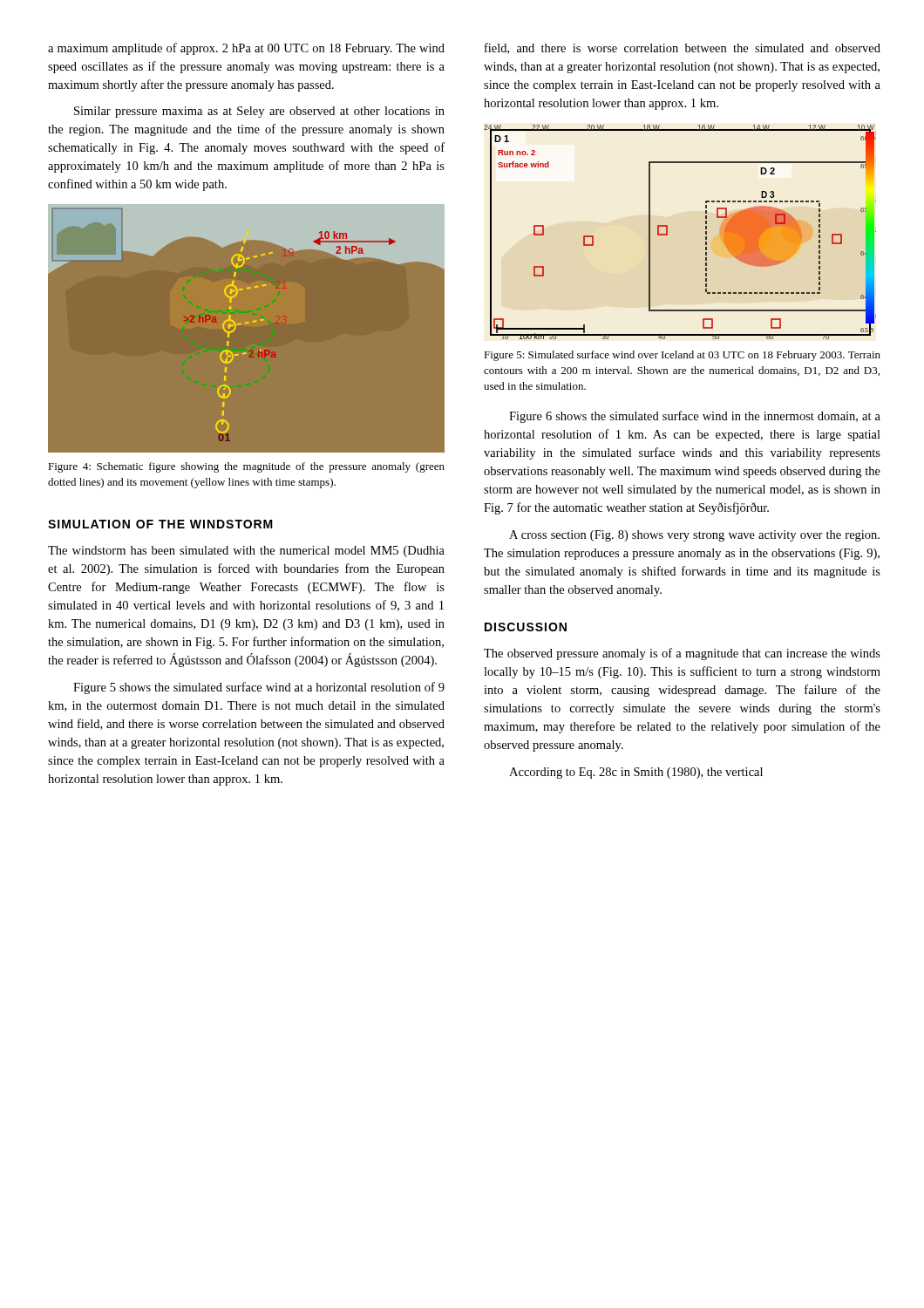Select the text block containing "The windstorm has"

tap(246, 665)
